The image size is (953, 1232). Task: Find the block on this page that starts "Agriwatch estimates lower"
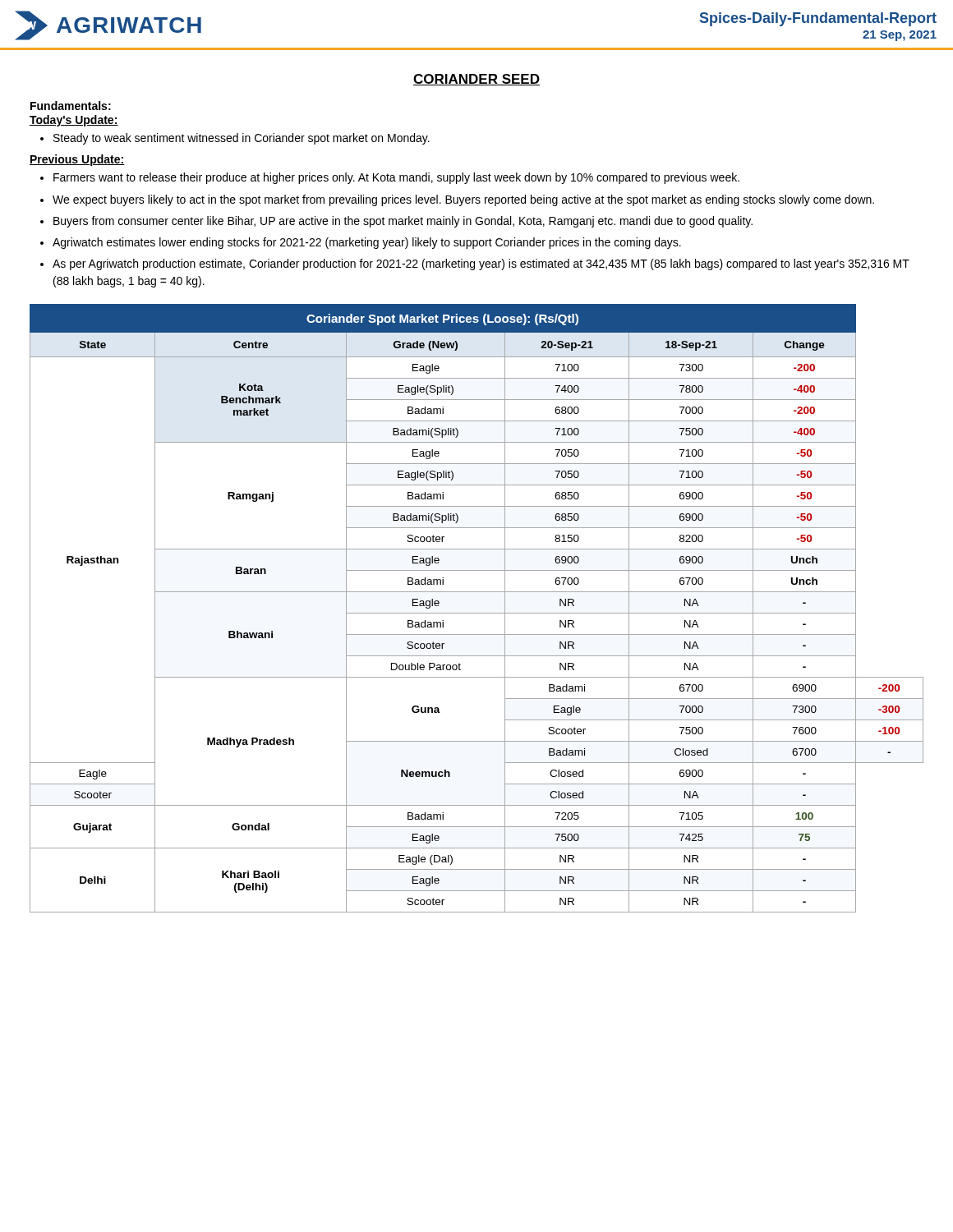367,242
